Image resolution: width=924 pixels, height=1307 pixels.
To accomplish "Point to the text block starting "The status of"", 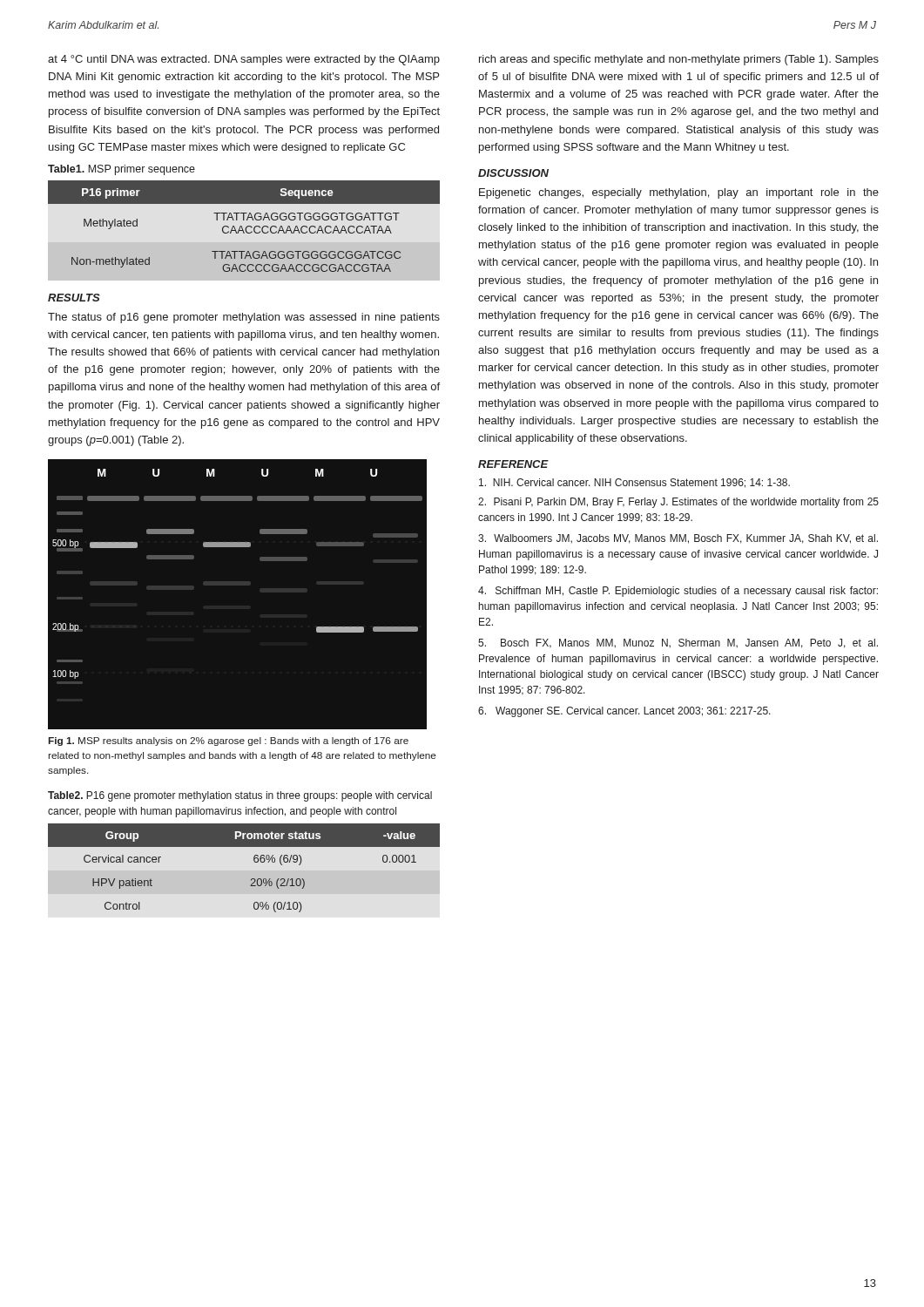I will [x=244, y=378].
